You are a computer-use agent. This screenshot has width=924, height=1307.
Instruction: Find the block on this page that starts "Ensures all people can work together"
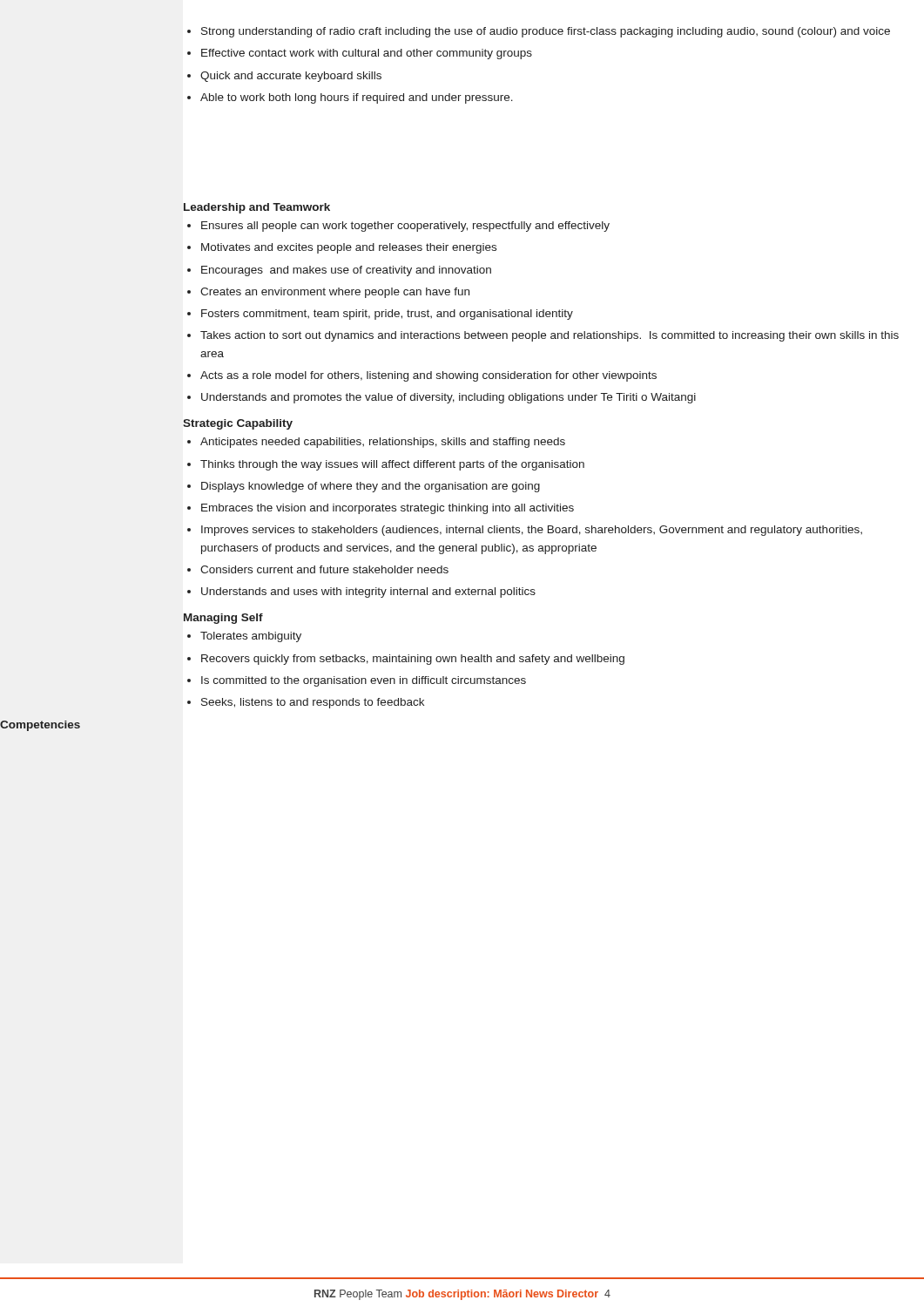point(553,312)
